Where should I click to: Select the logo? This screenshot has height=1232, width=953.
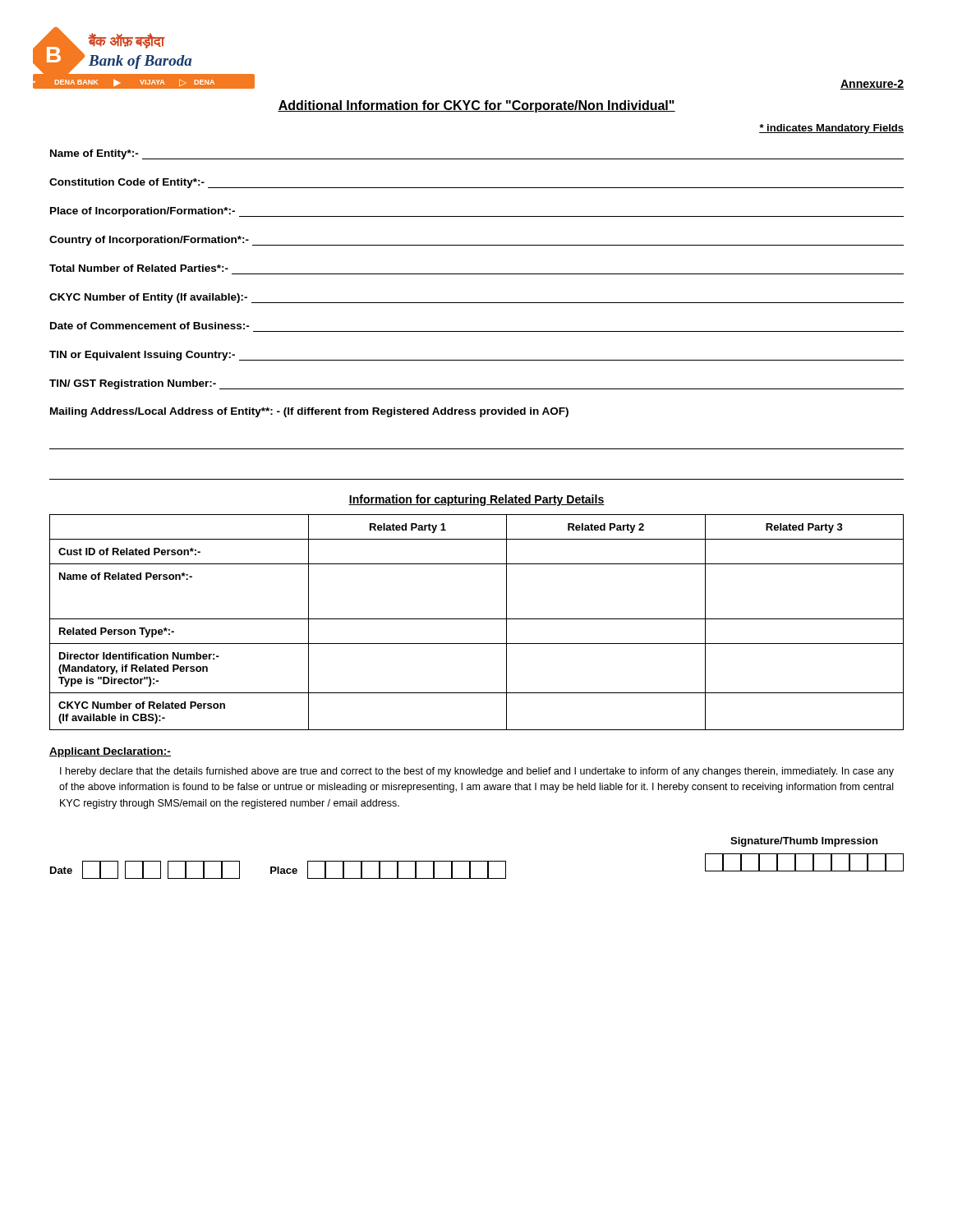[x=148, y=59]
